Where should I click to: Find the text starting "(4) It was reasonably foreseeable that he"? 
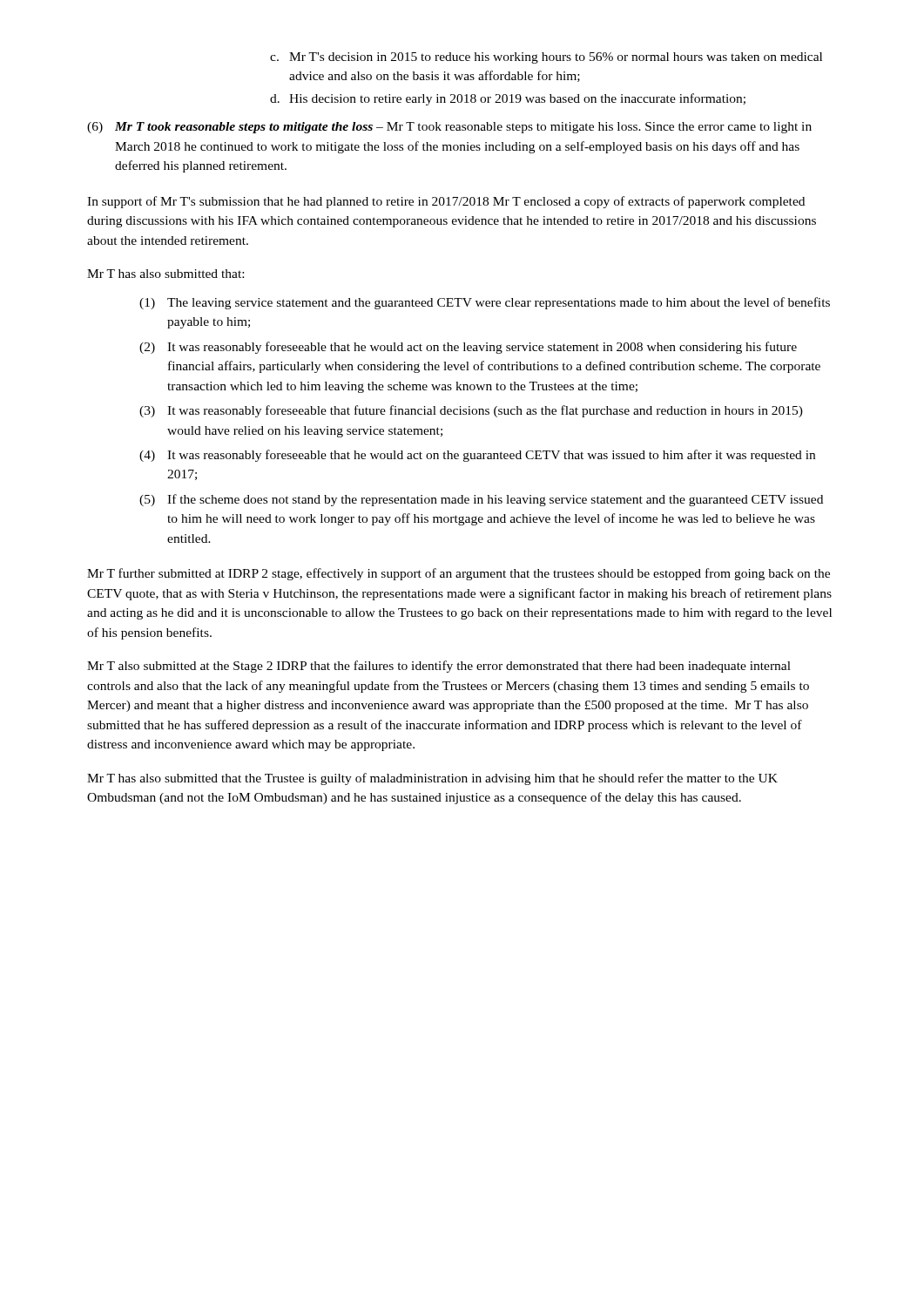(488, 465)
